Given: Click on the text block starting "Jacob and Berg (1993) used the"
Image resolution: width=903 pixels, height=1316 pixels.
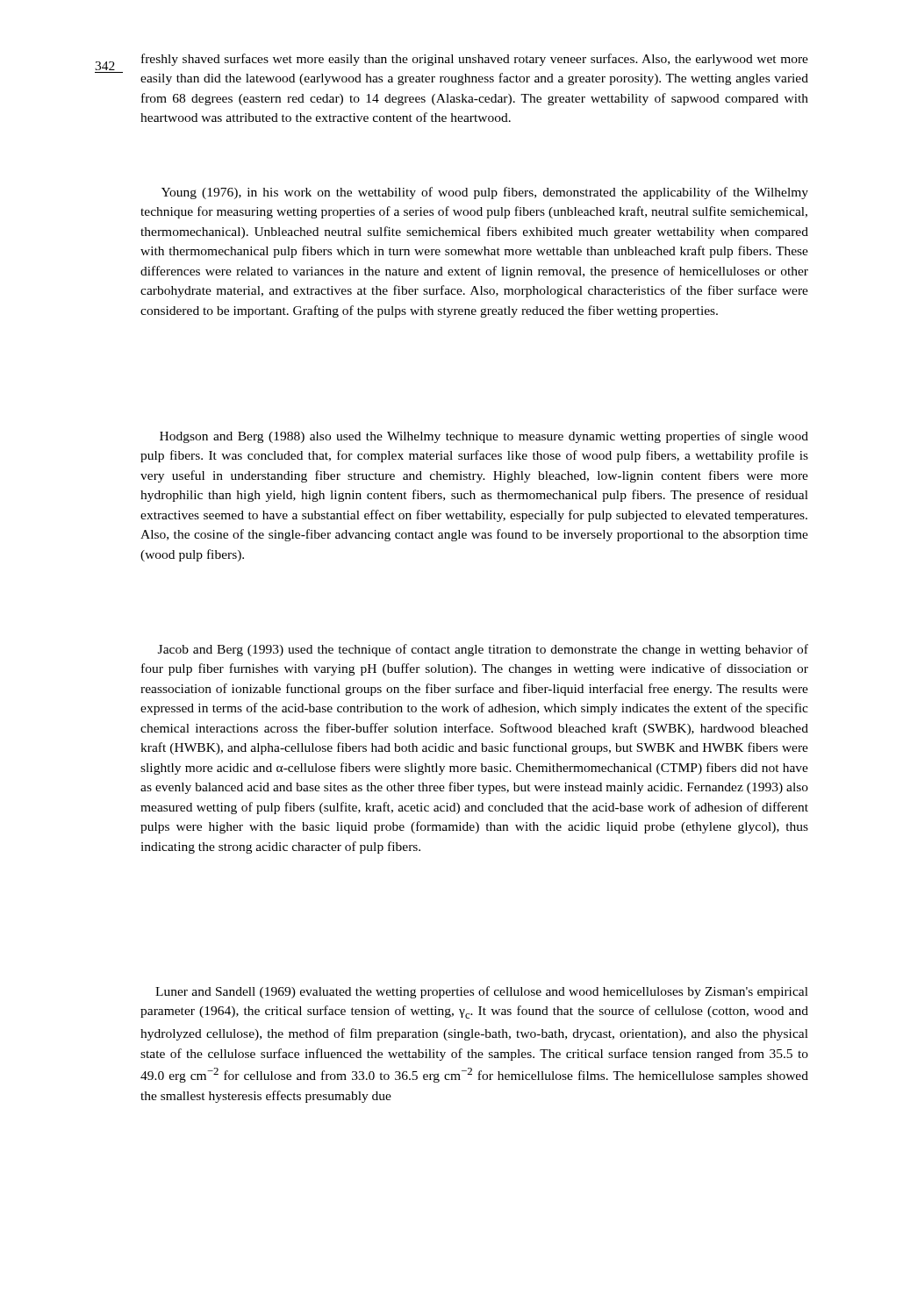Looking at the screenshot, I should 474,747.
